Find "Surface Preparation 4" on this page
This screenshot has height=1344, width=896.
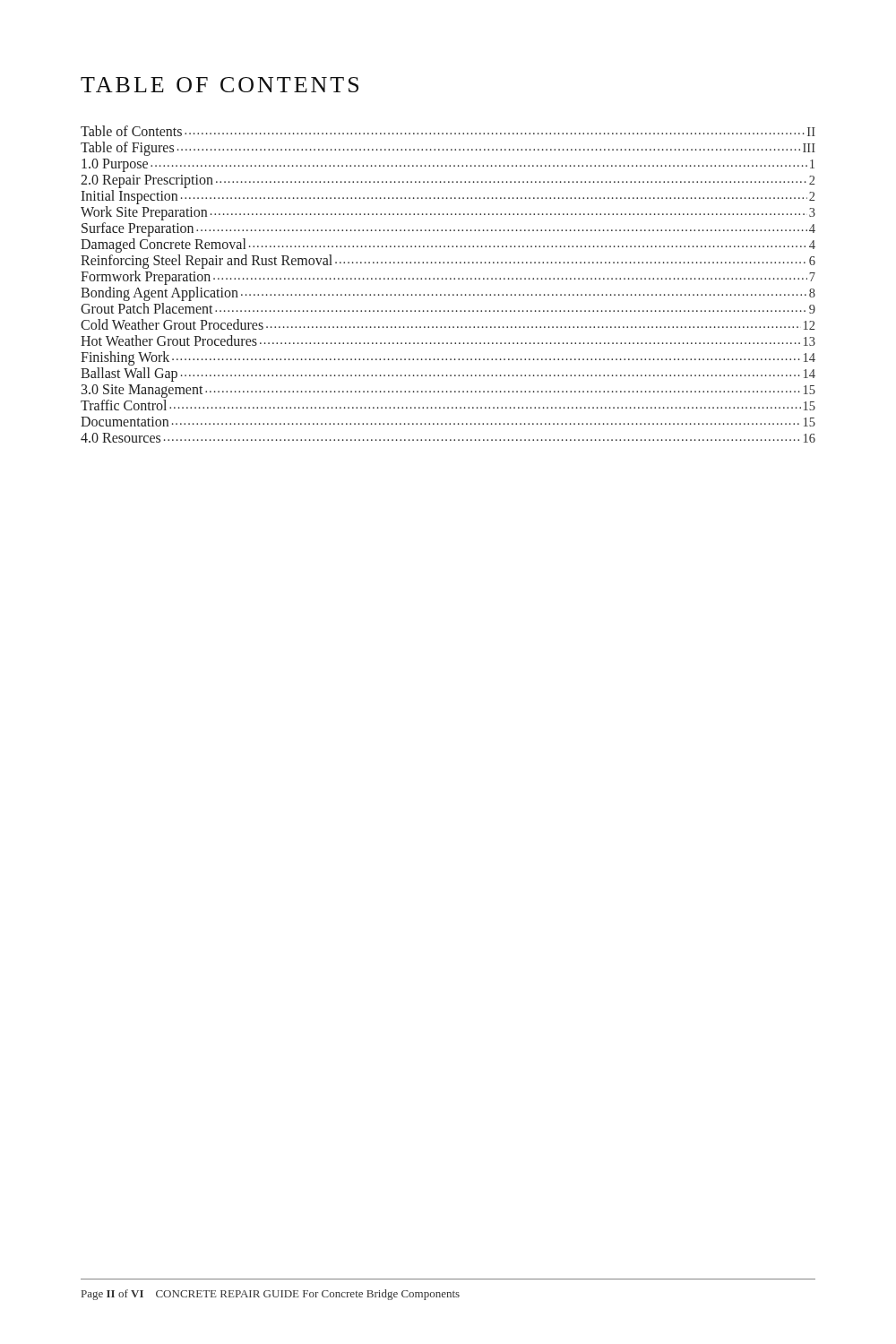click(448, 228)
